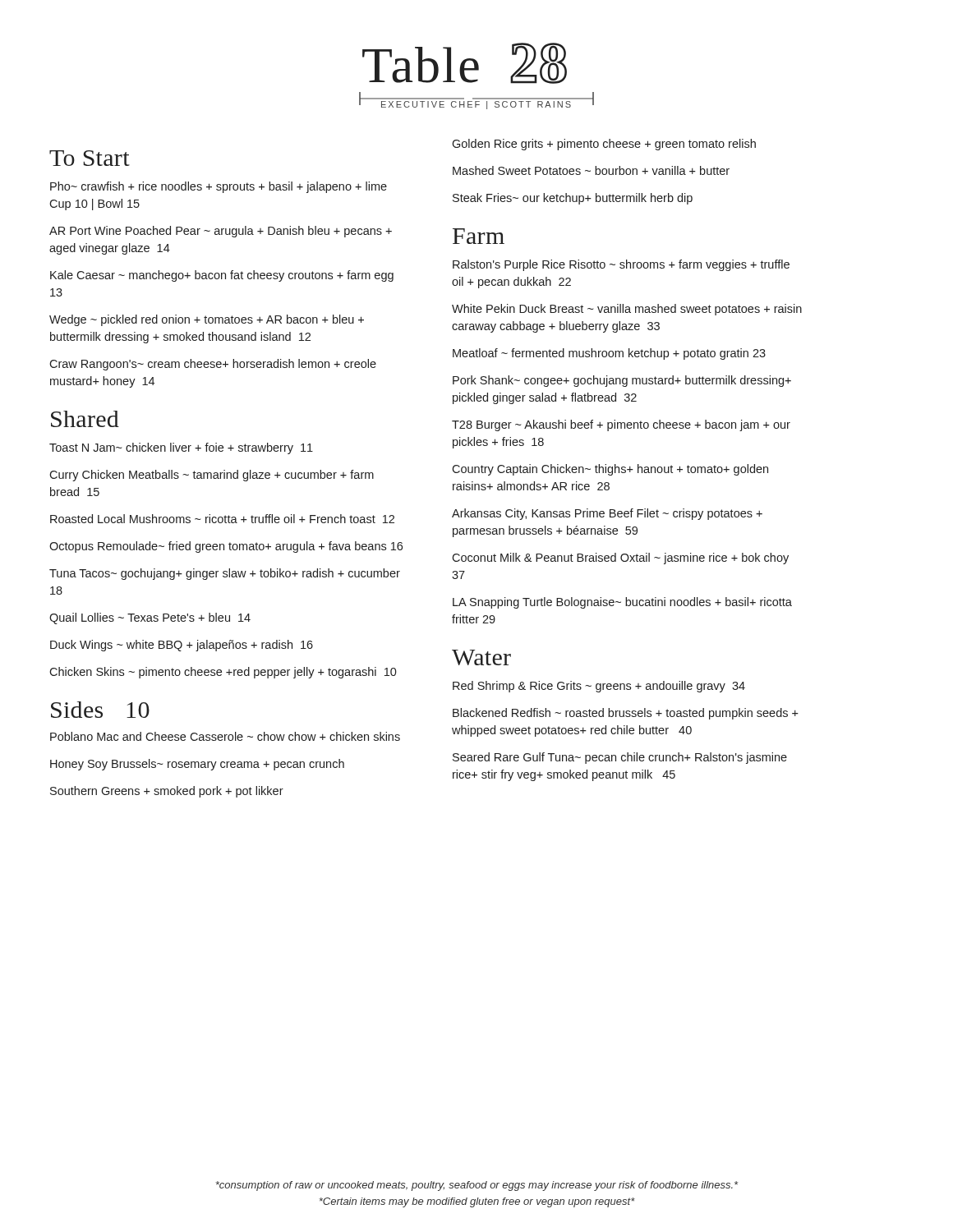The height and width of the screenshot is (1232, 953).
Task: Navigate to the element starting "Ralston's Purple Rice Risotto ~ shrooms +"
Action: click(621, 273)
